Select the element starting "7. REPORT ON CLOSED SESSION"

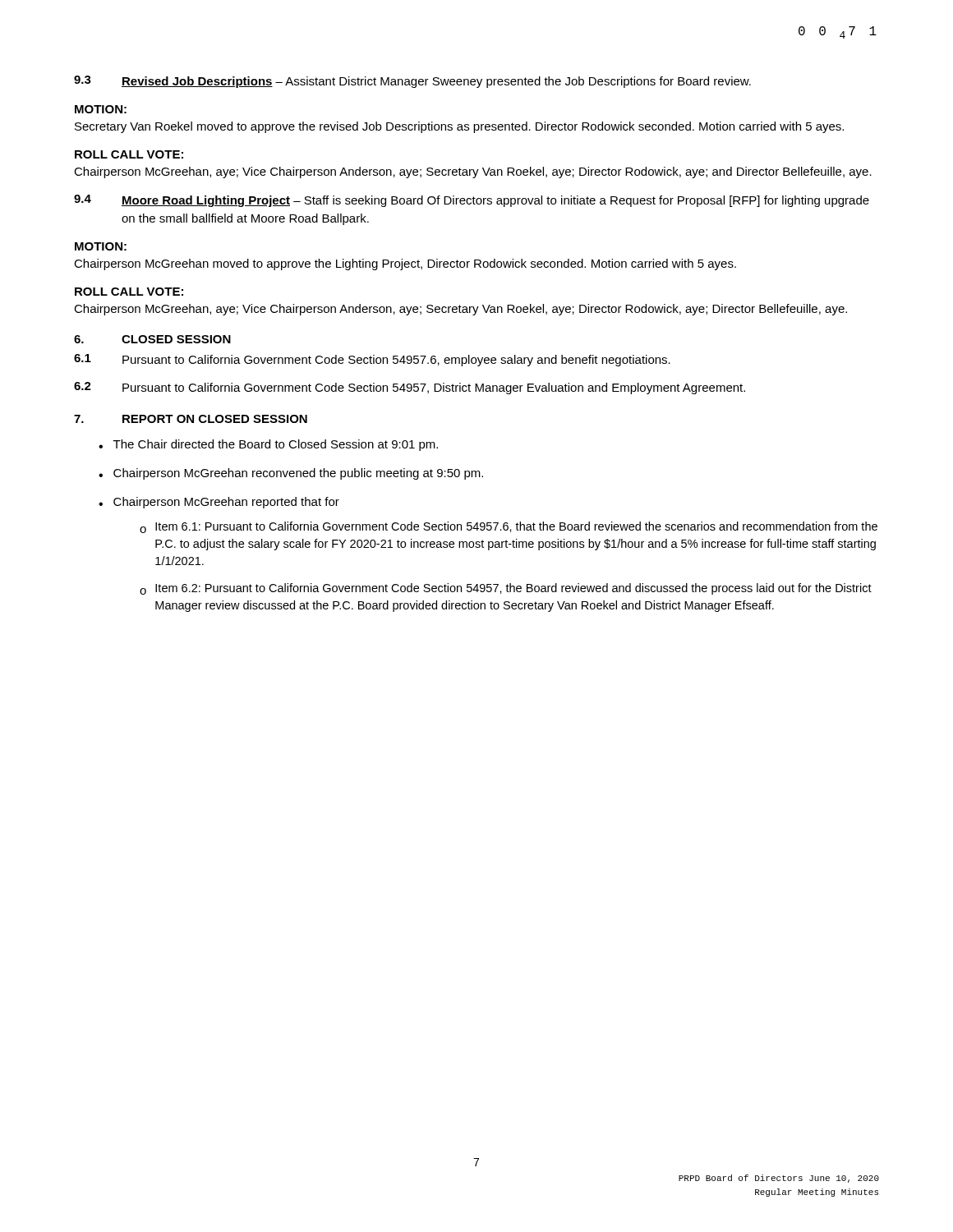(x=191, y=418)
